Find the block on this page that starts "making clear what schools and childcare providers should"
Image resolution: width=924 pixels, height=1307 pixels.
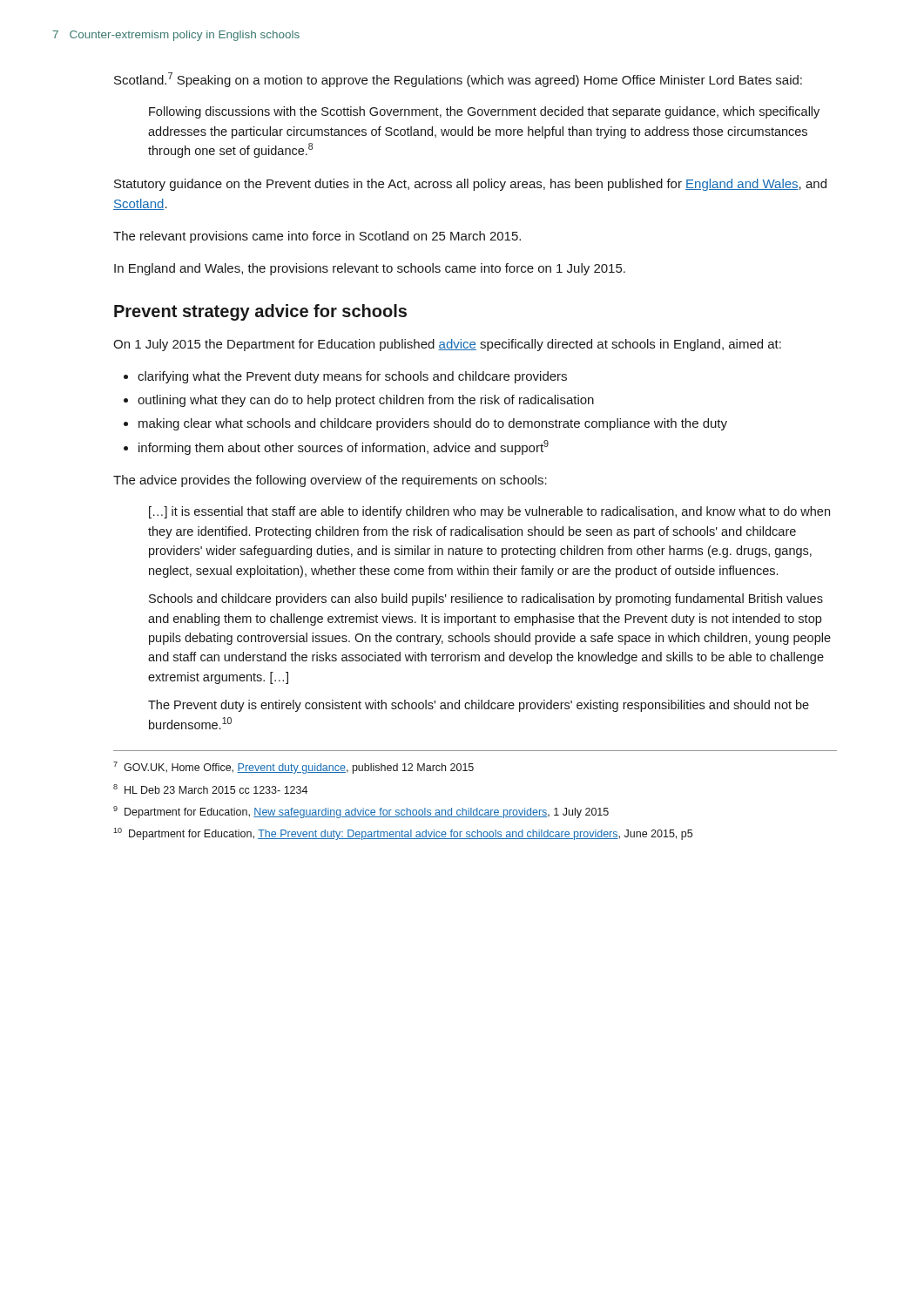coord(475,424)
